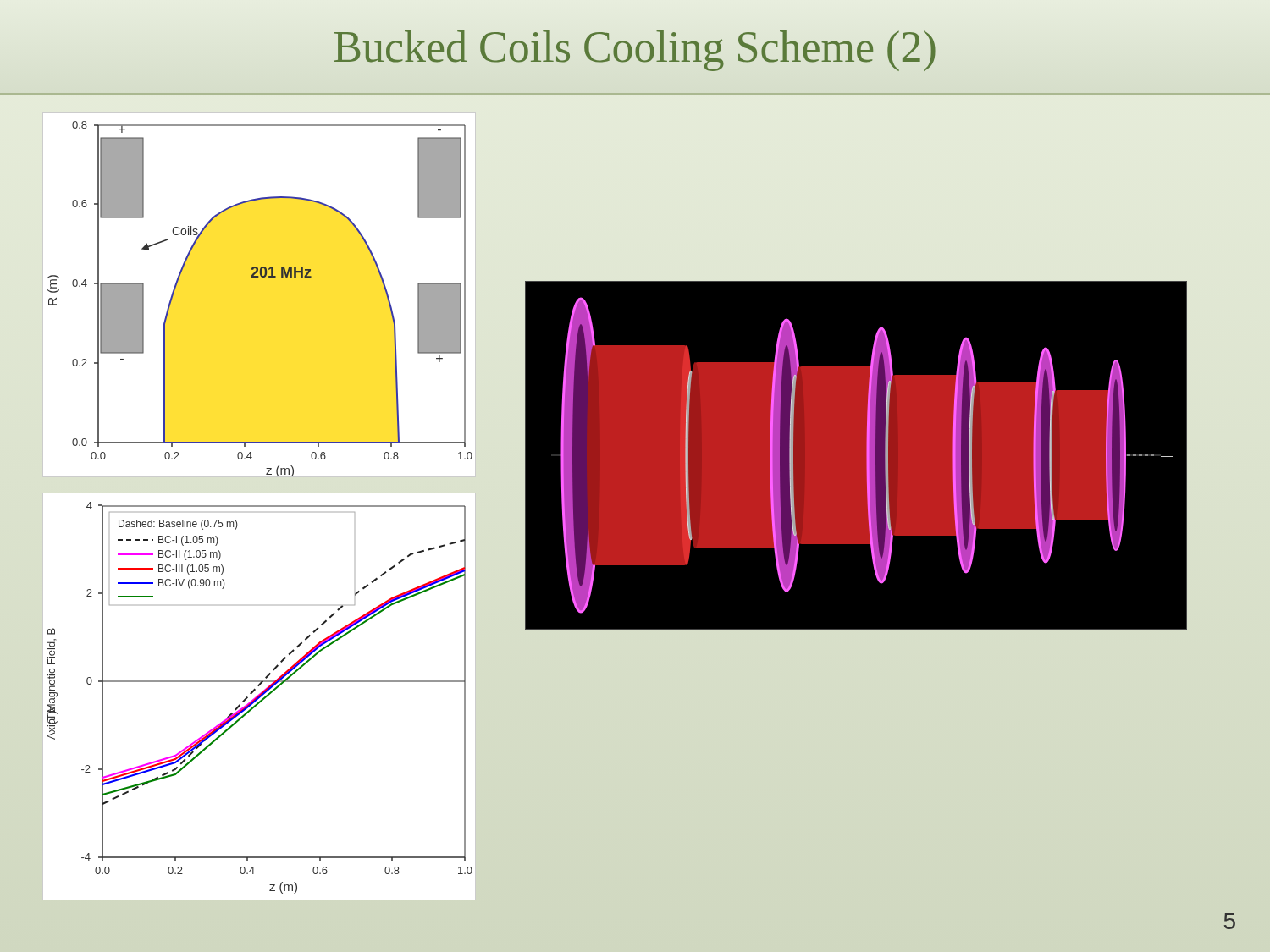1270x952 pixels.
Task: Find the title
Action: point(635,47)
